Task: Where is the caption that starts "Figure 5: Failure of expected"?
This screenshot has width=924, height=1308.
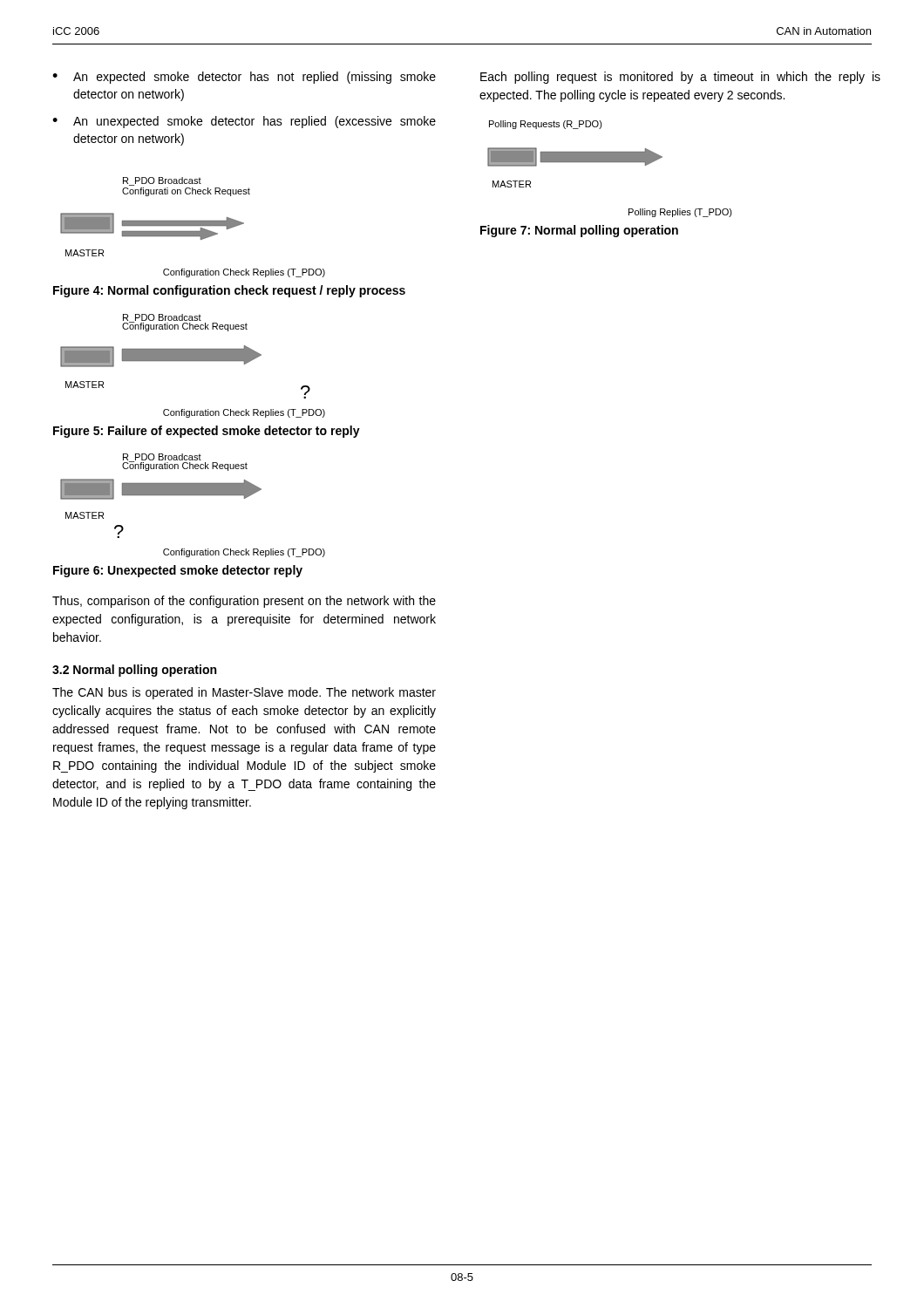Action: pos(206,431)
